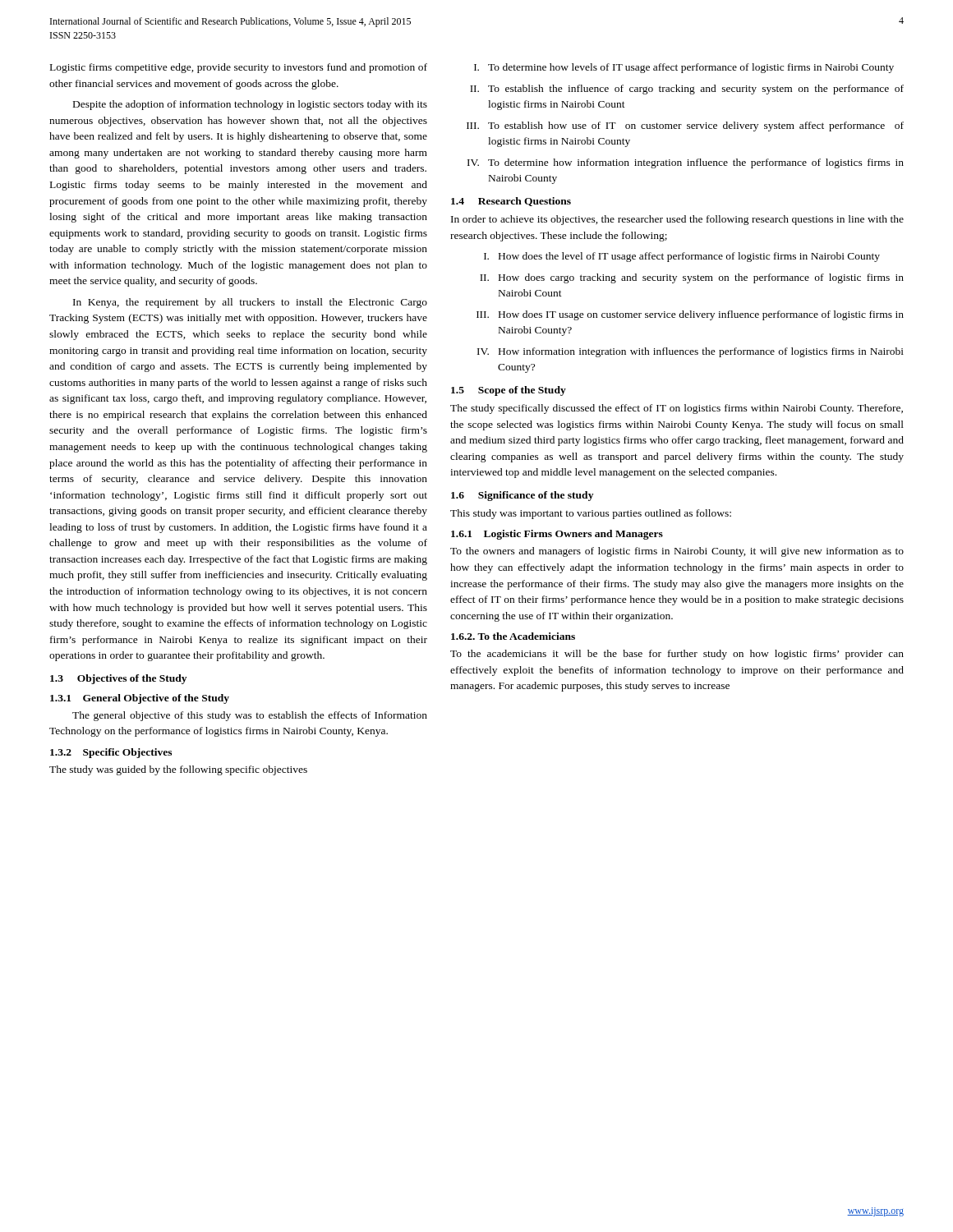Point to the section header beginning "1.6.1 Logistic Firms Owners"

click(557, 534)
